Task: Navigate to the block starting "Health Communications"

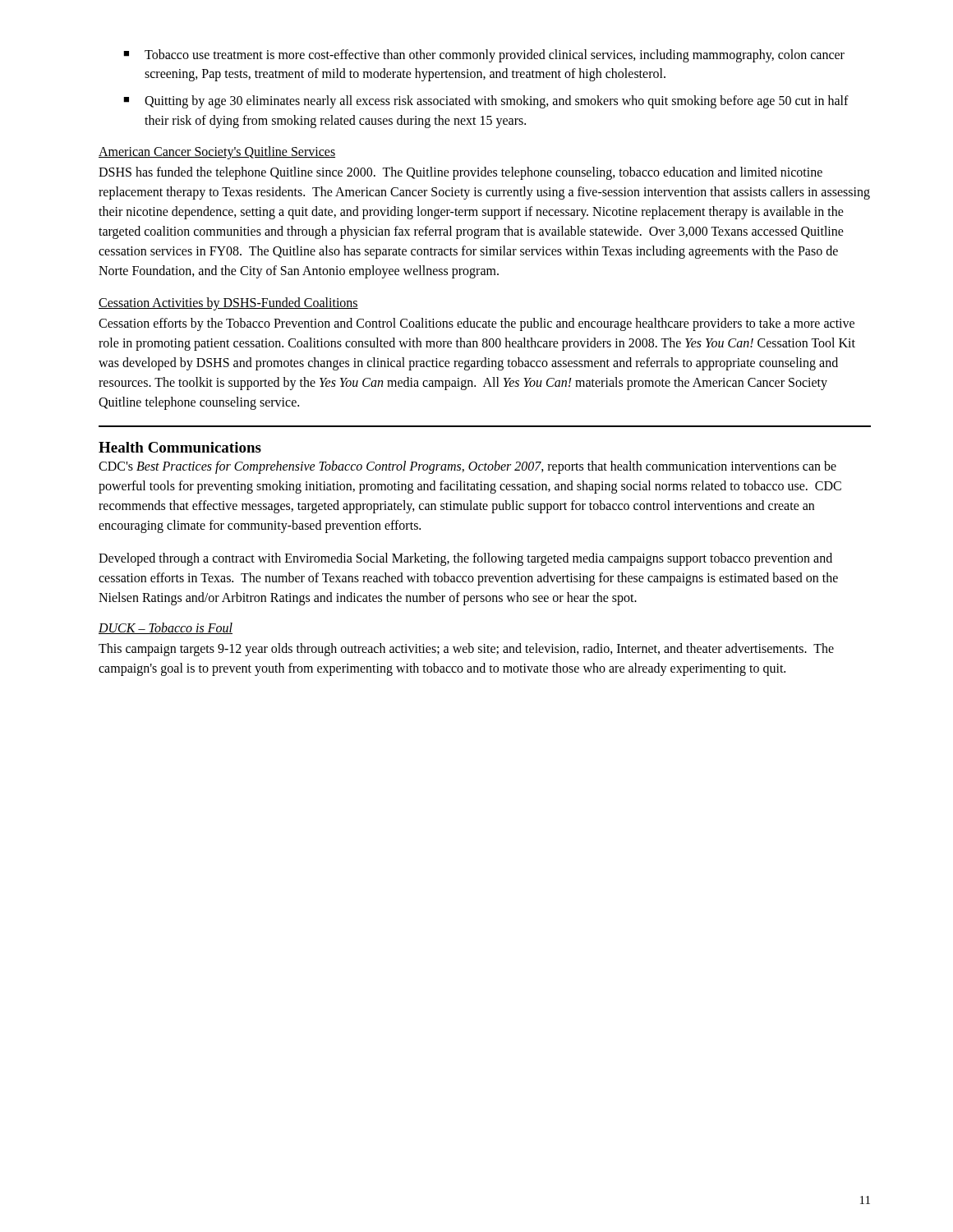Action: pos(180,447)
